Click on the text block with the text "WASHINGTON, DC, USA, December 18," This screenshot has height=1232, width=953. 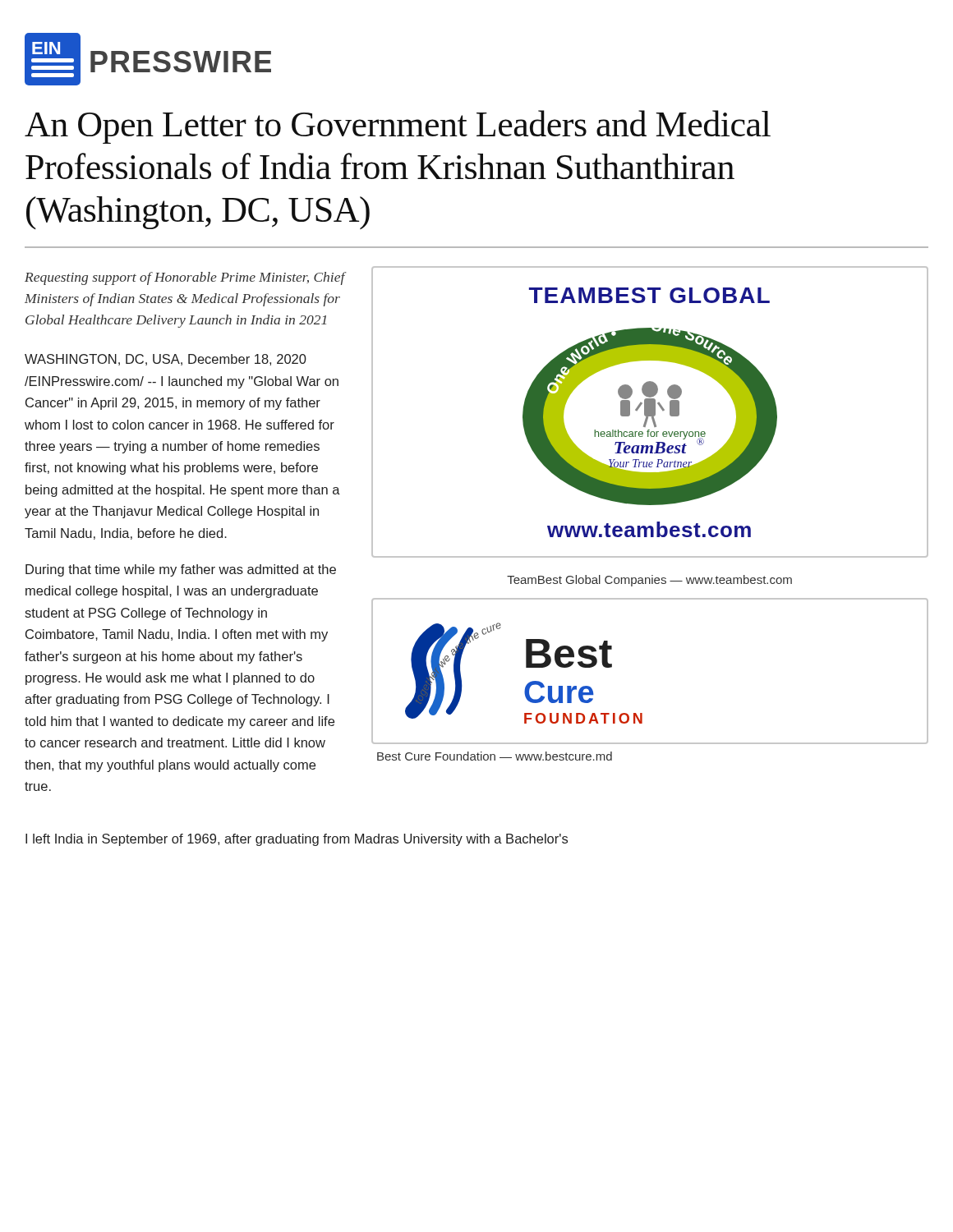(185, 446)
